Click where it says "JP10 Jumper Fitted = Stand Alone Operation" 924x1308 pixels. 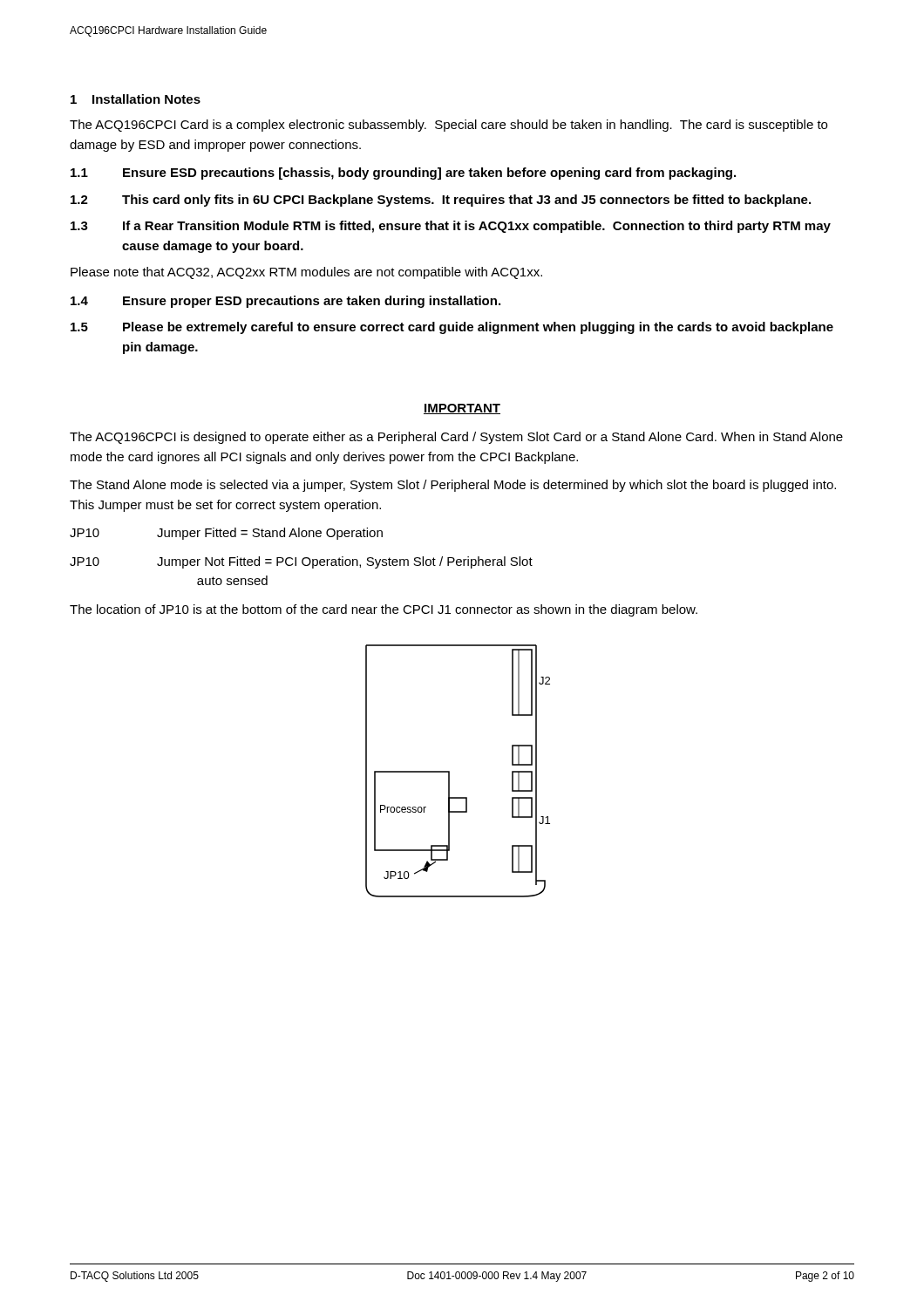coord(226,534)
